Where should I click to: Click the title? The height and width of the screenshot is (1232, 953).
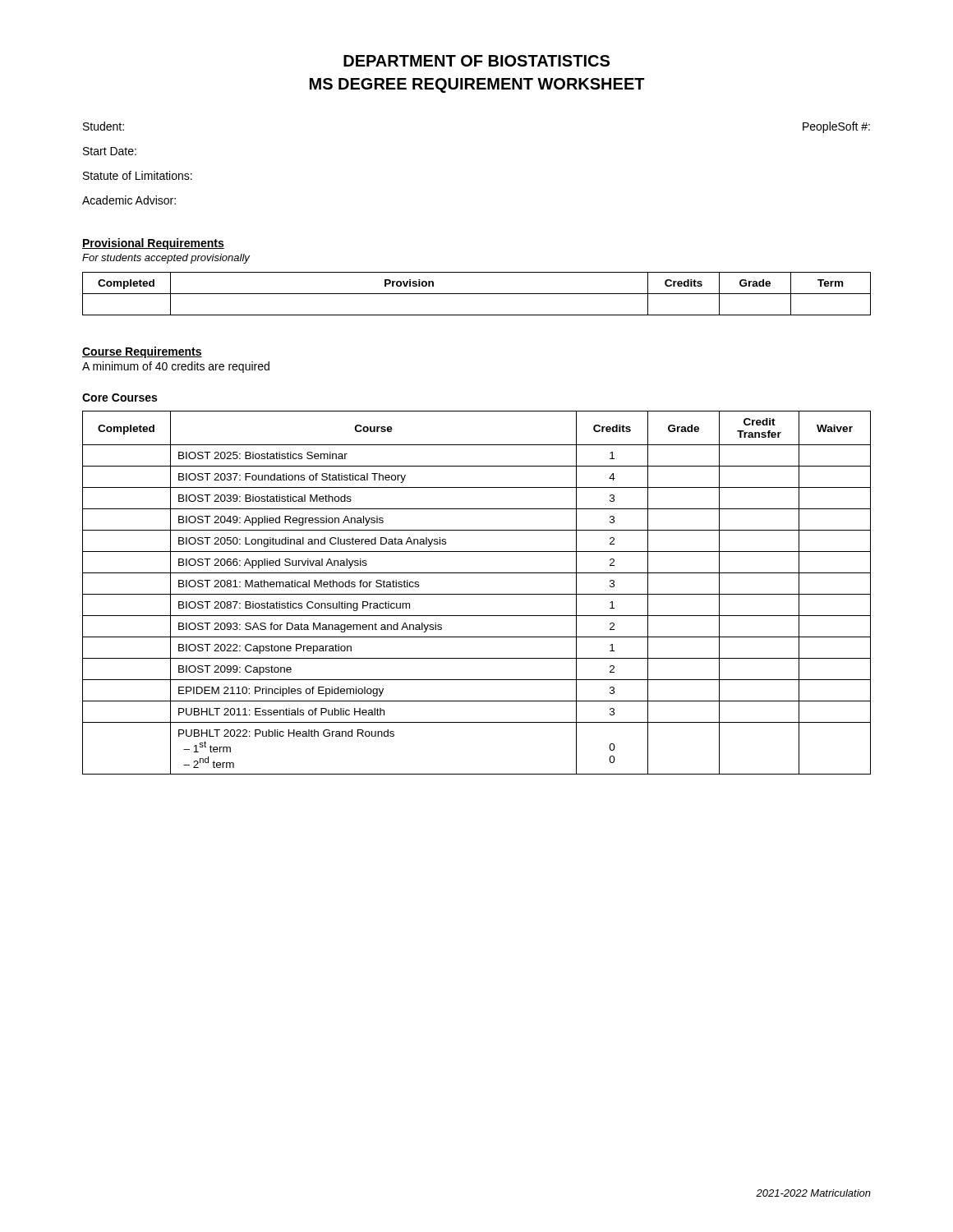tap(476, 72)
